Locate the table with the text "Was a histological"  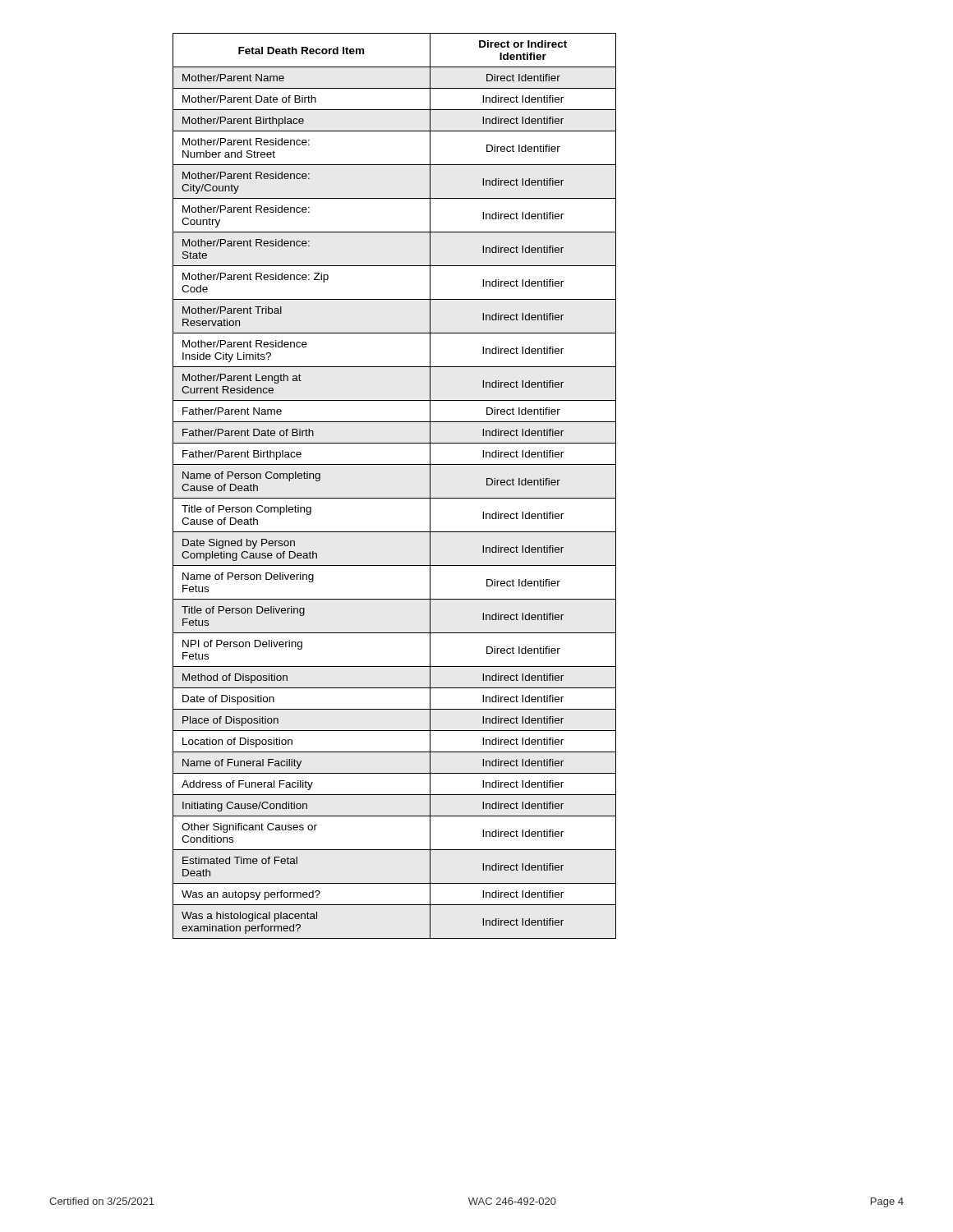394,486
